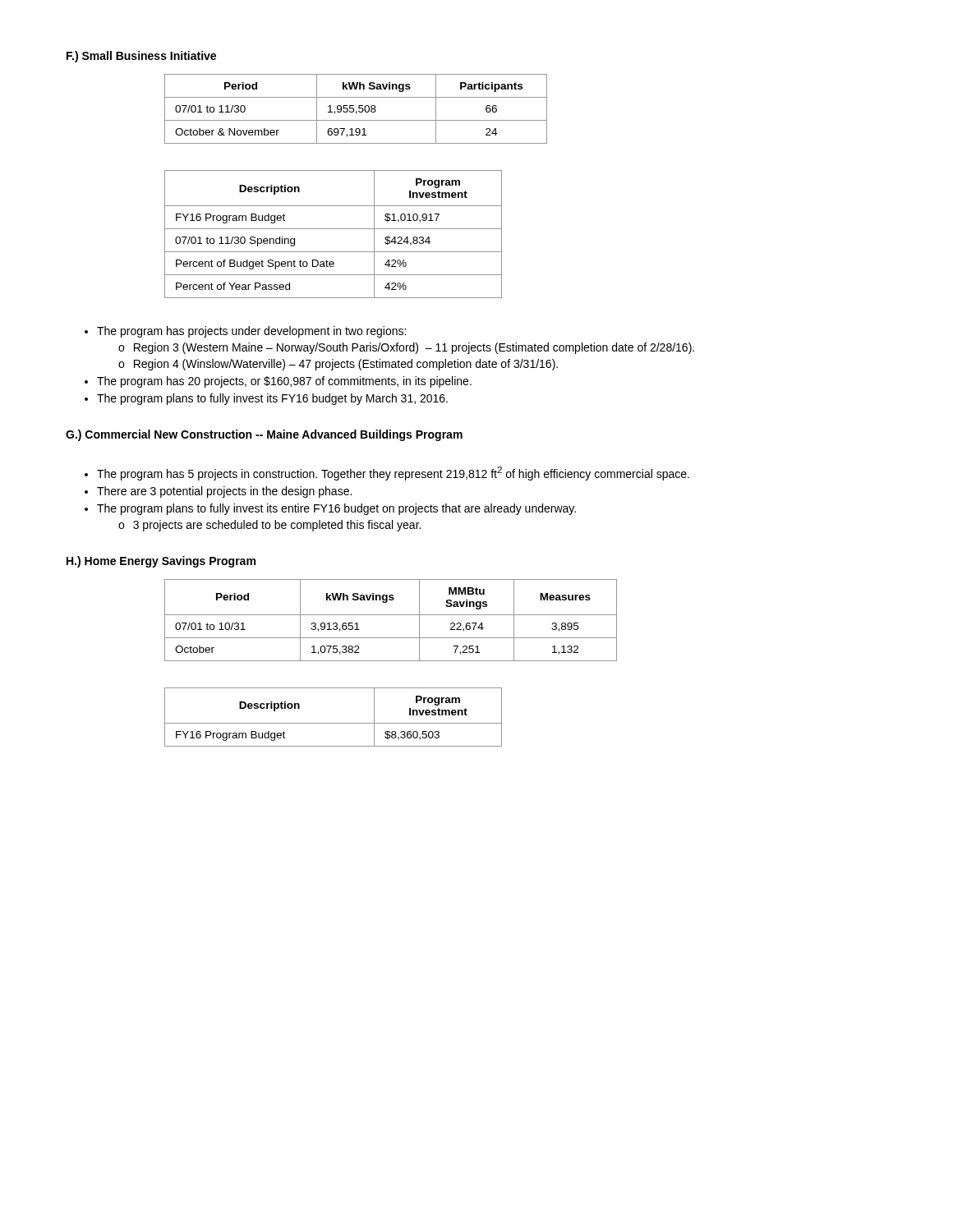Click on the passage starting "o 3 projects"
The image size is (953, 1232).
pyautogui.click(x=270, y=525)
